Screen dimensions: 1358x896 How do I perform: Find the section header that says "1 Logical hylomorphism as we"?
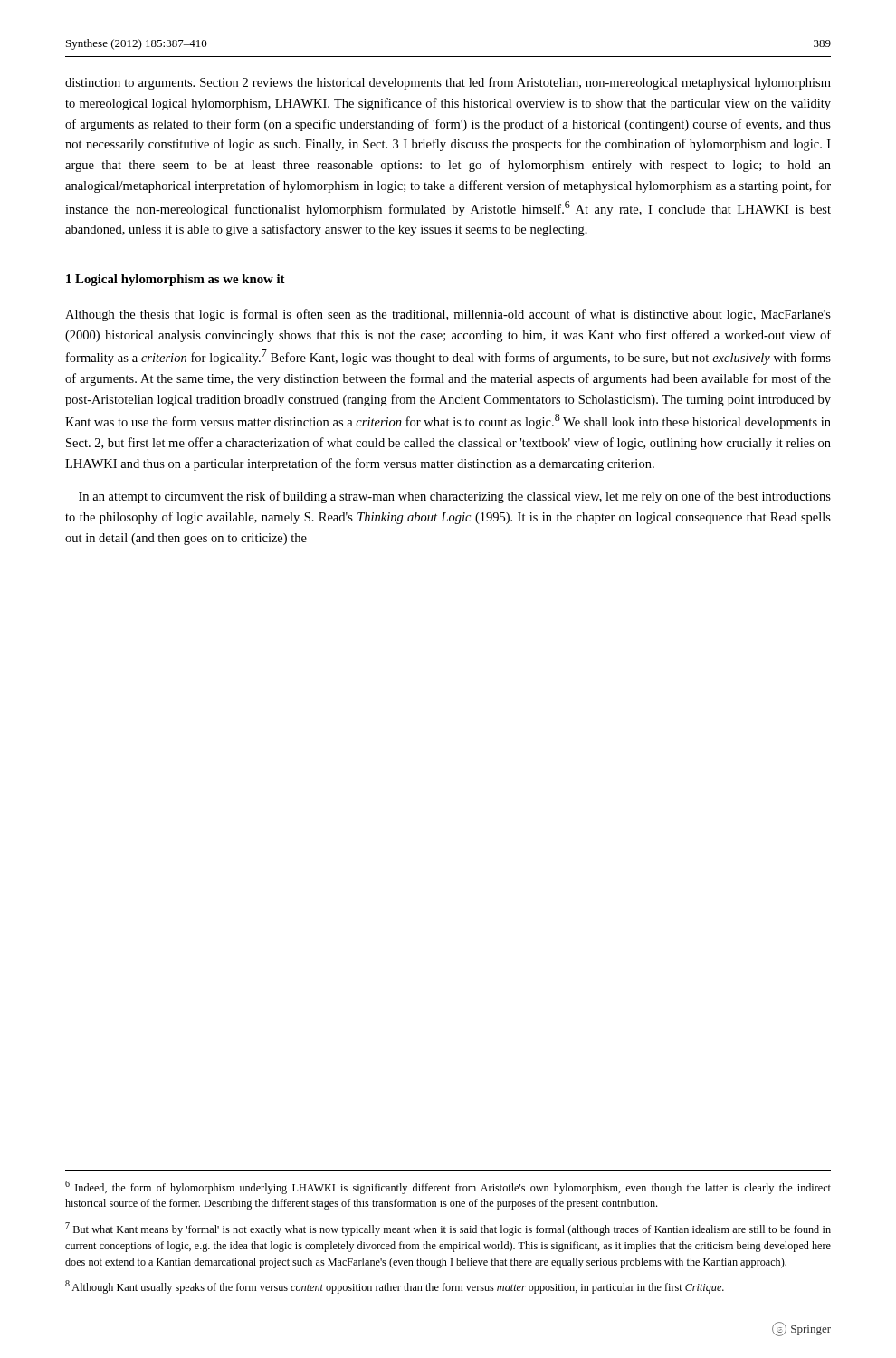(x=175, y=279)
